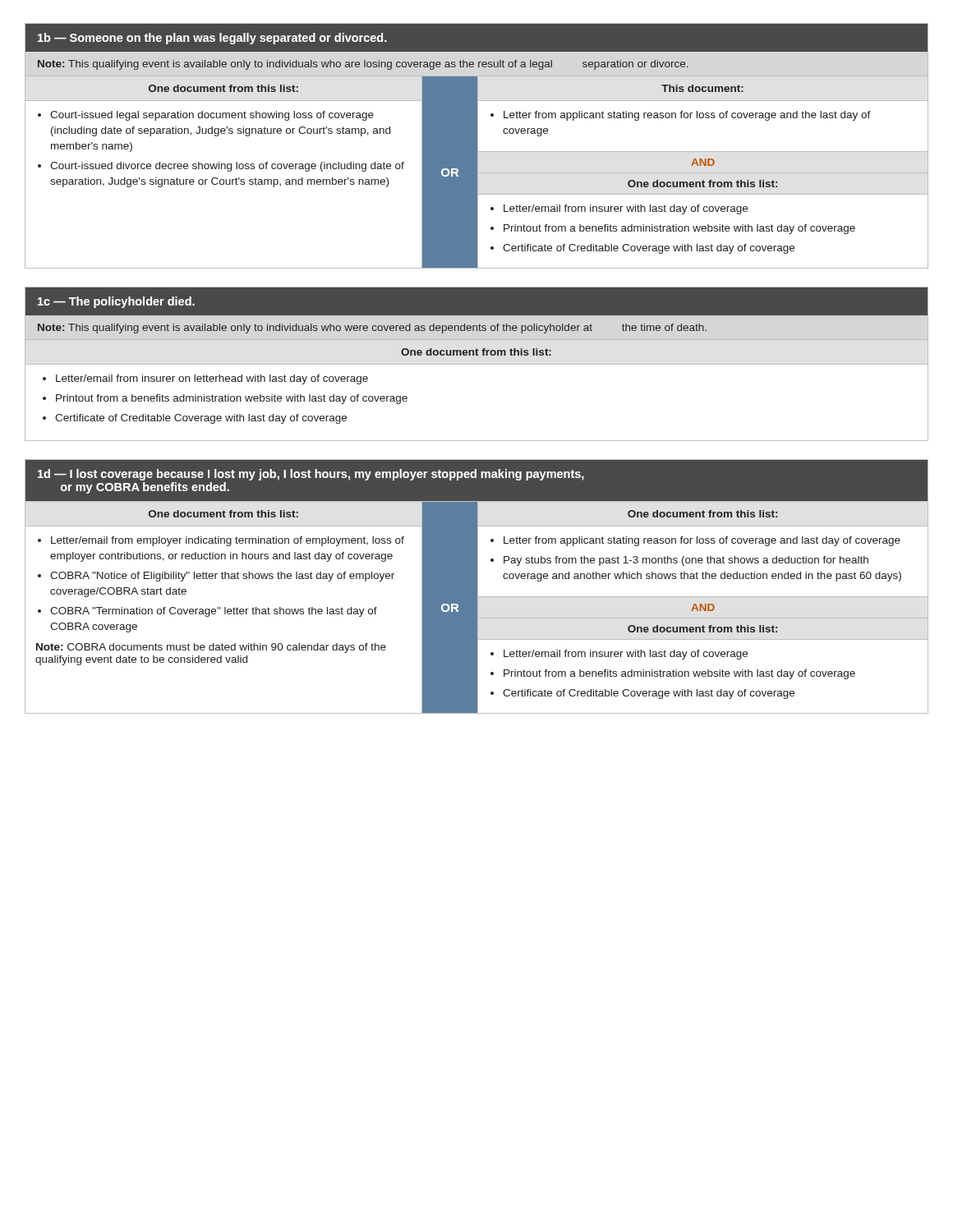Where is the section header that starts "1d — I lost coverage because I lost"?
Screen dimensions: 1232x953
[x=476, y=587]
